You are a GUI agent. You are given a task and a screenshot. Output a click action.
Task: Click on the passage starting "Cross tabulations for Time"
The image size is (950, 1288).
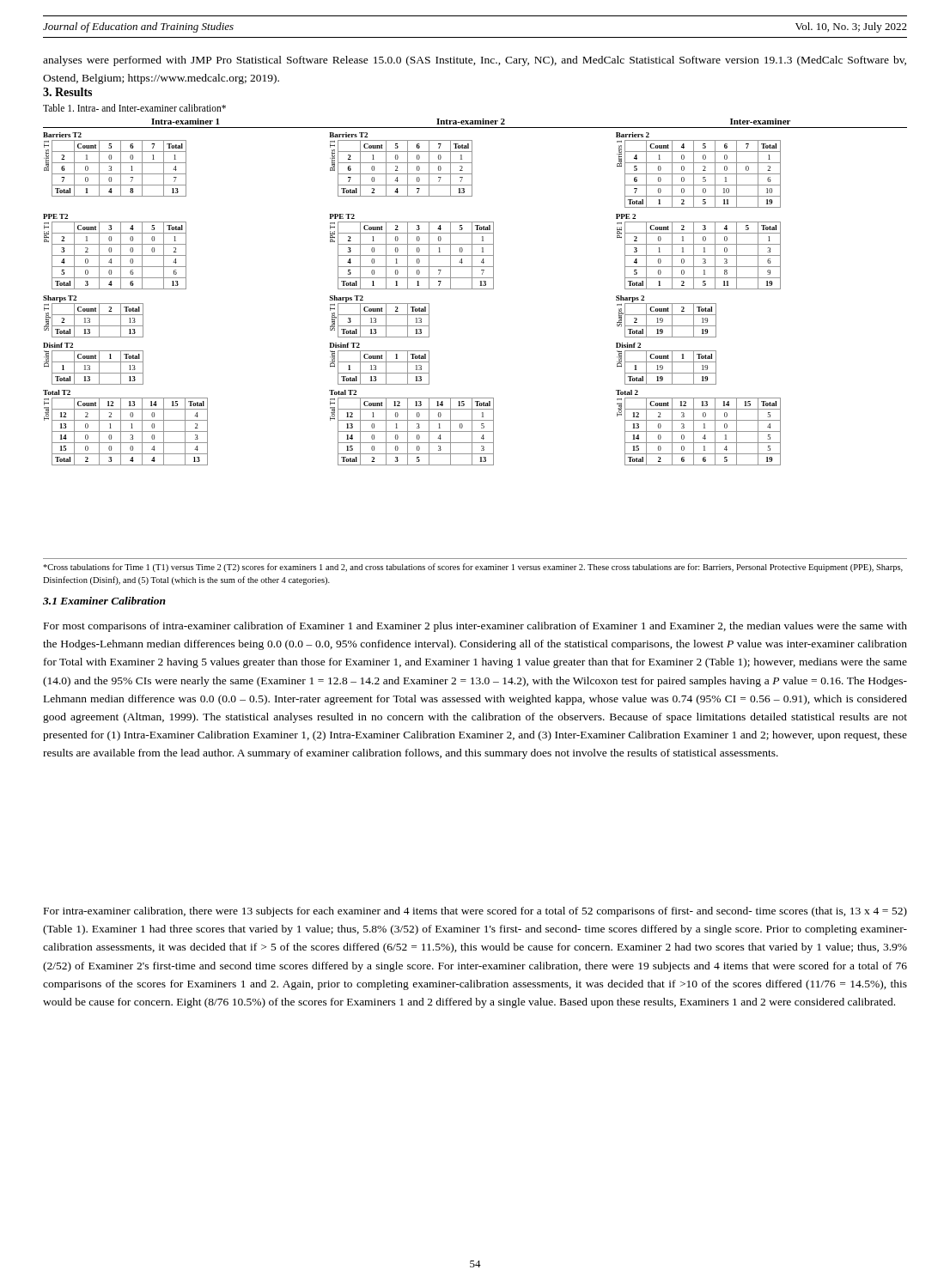pos(473,573)
